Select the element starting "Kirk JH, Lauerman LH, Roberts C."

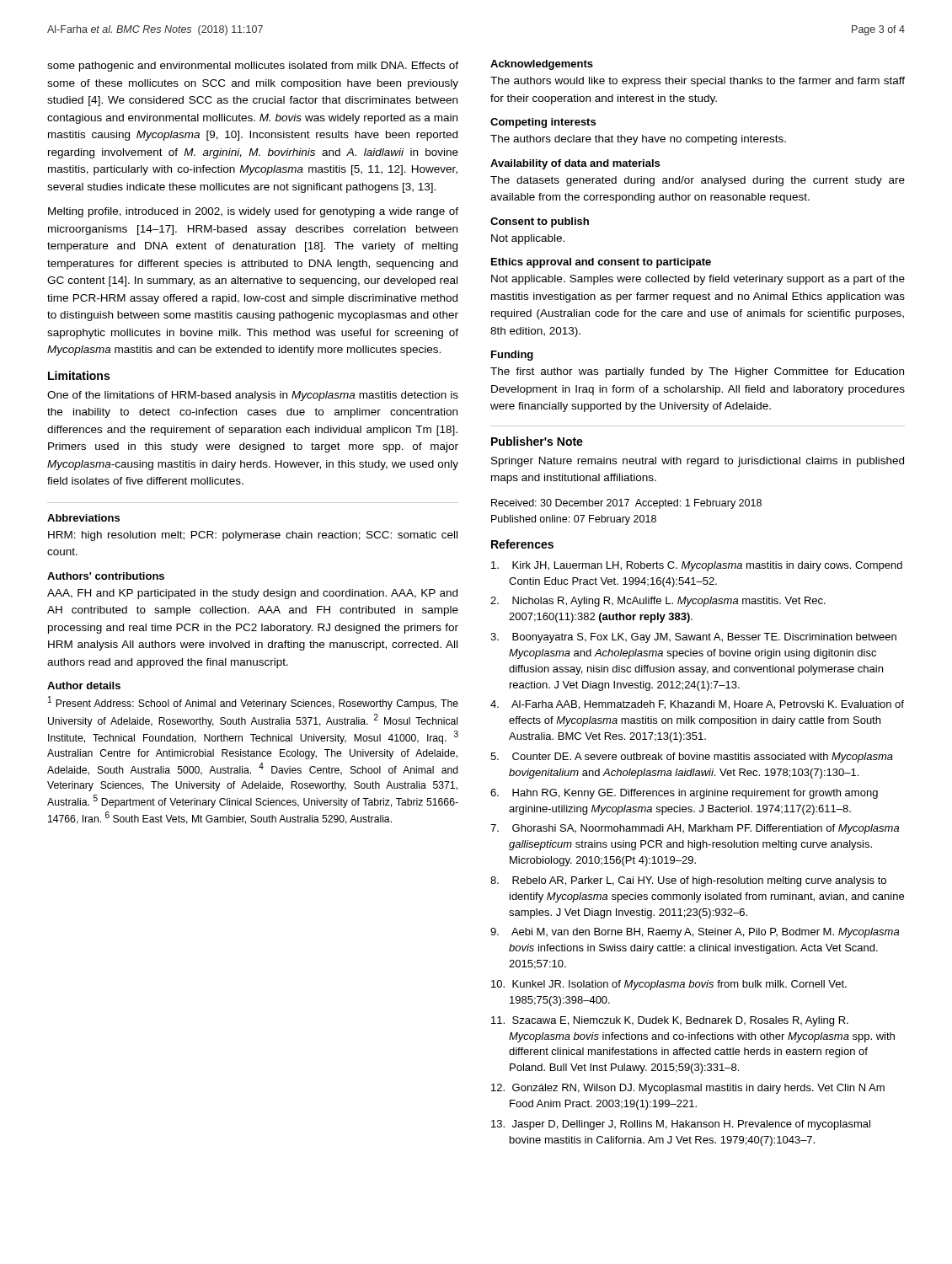pyautogui.click(x=698, y=574)
